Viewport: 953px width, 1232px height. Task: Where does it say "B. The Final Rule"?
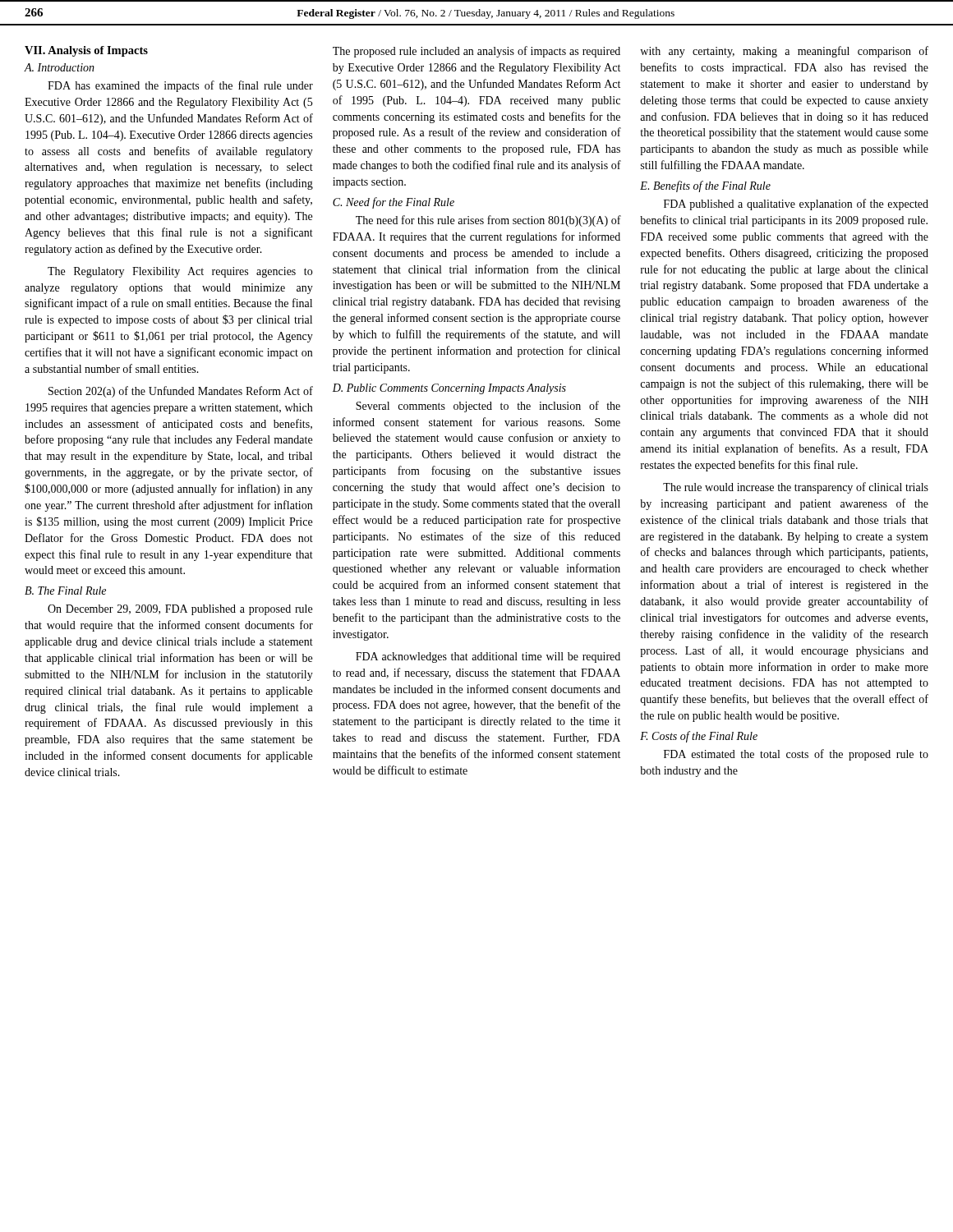(x=66, y=591)
